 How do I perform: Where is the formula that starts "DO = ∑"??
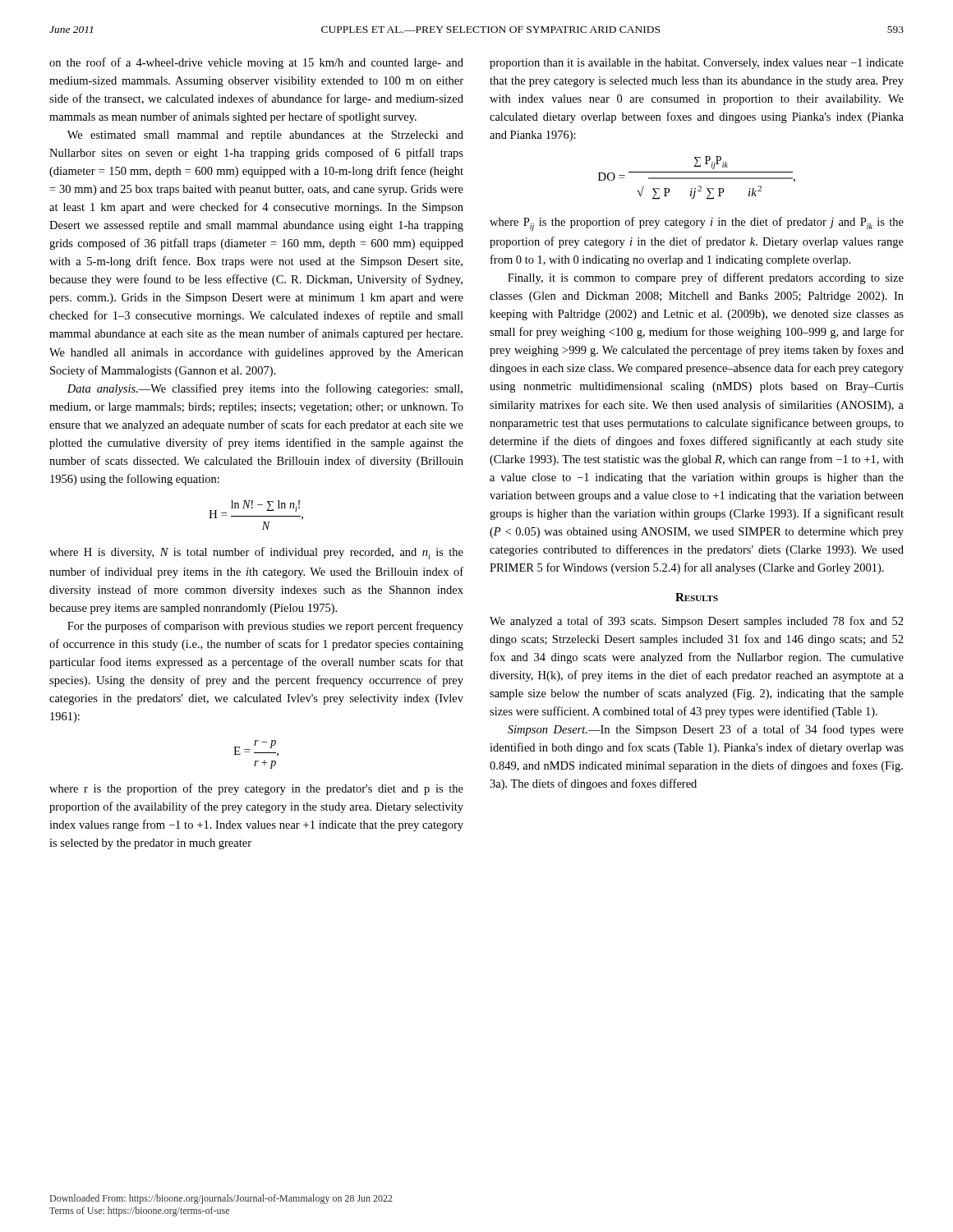click(x=697, y=178)
